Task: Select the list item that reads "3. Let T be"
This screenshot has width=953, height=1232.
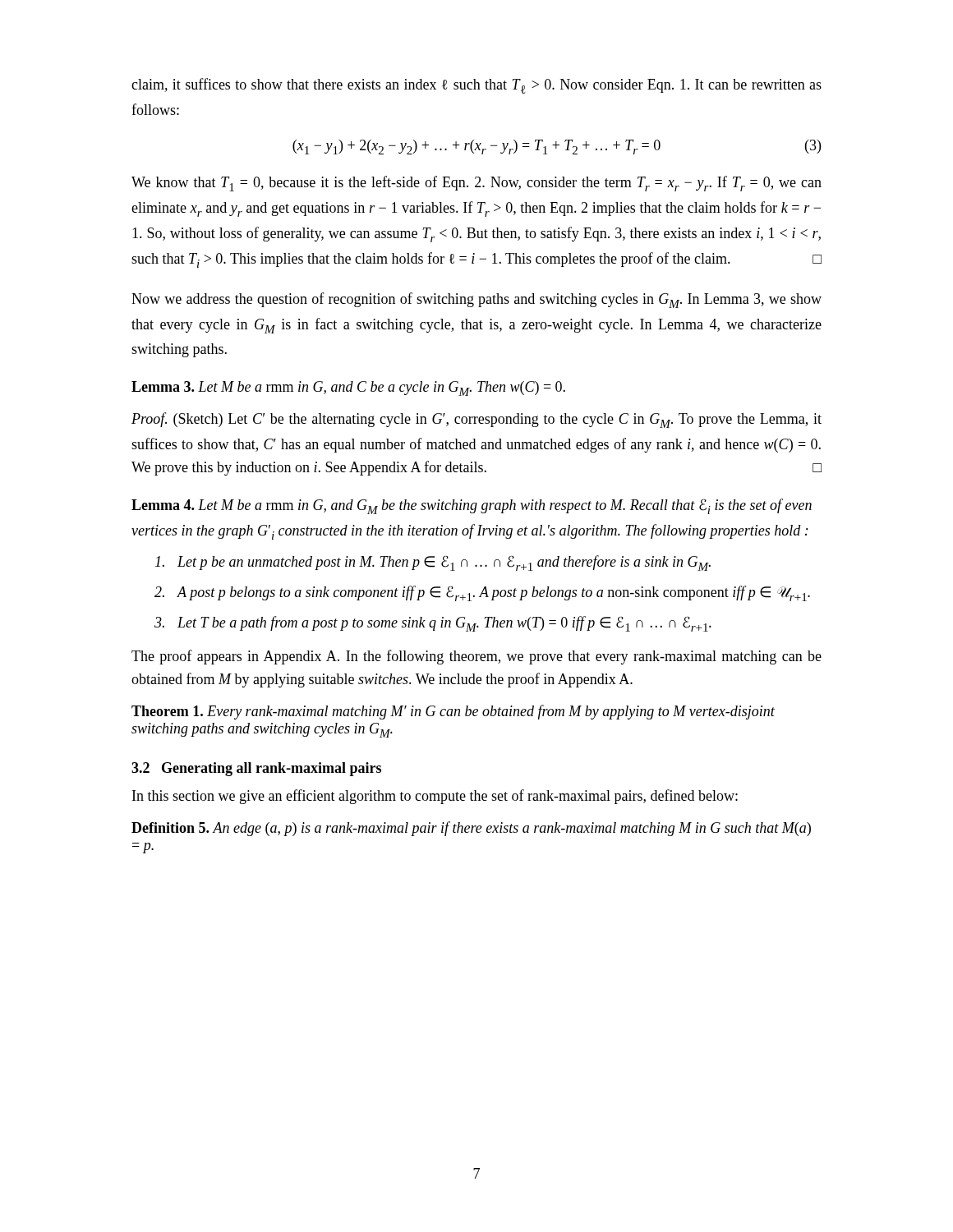Action: point(488,625)
